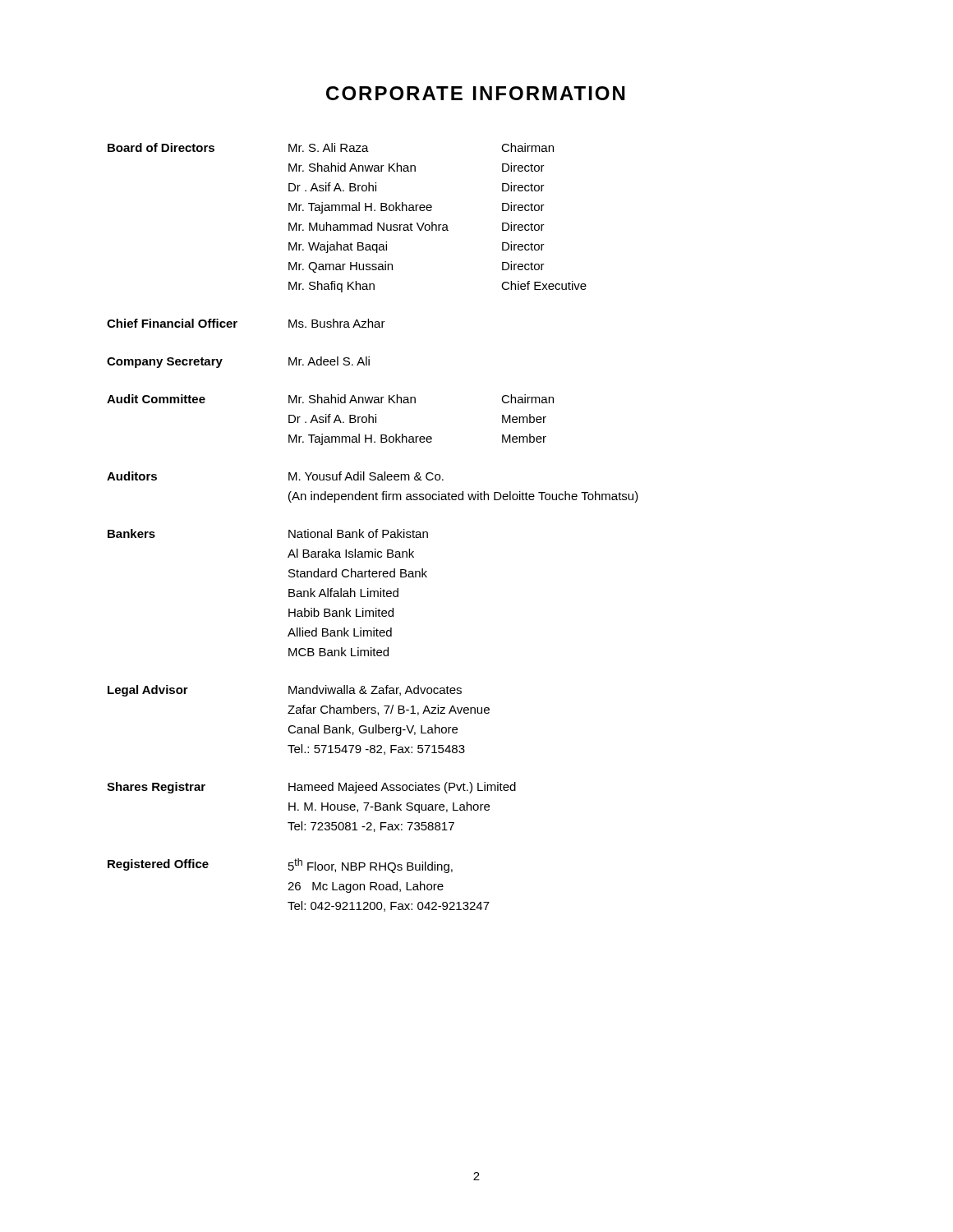This screenshot has width=953, height=1232.
Task: Find the text block that says "Registered Office 5th Floor, NBP RHQs"
Action: (x=299, y=885)
